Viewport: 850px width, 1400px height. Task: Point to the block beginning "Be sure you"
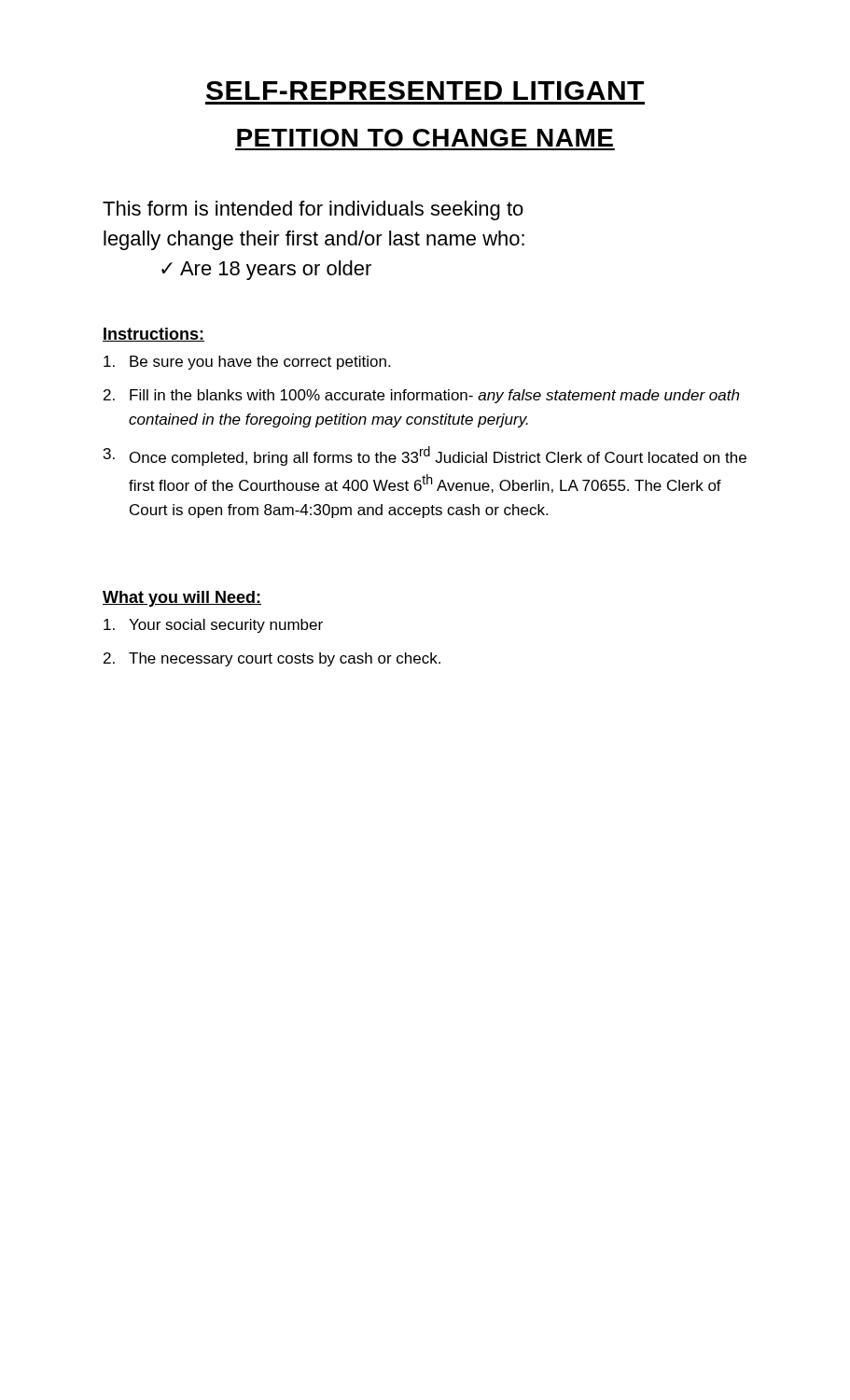tap(247, 363)
